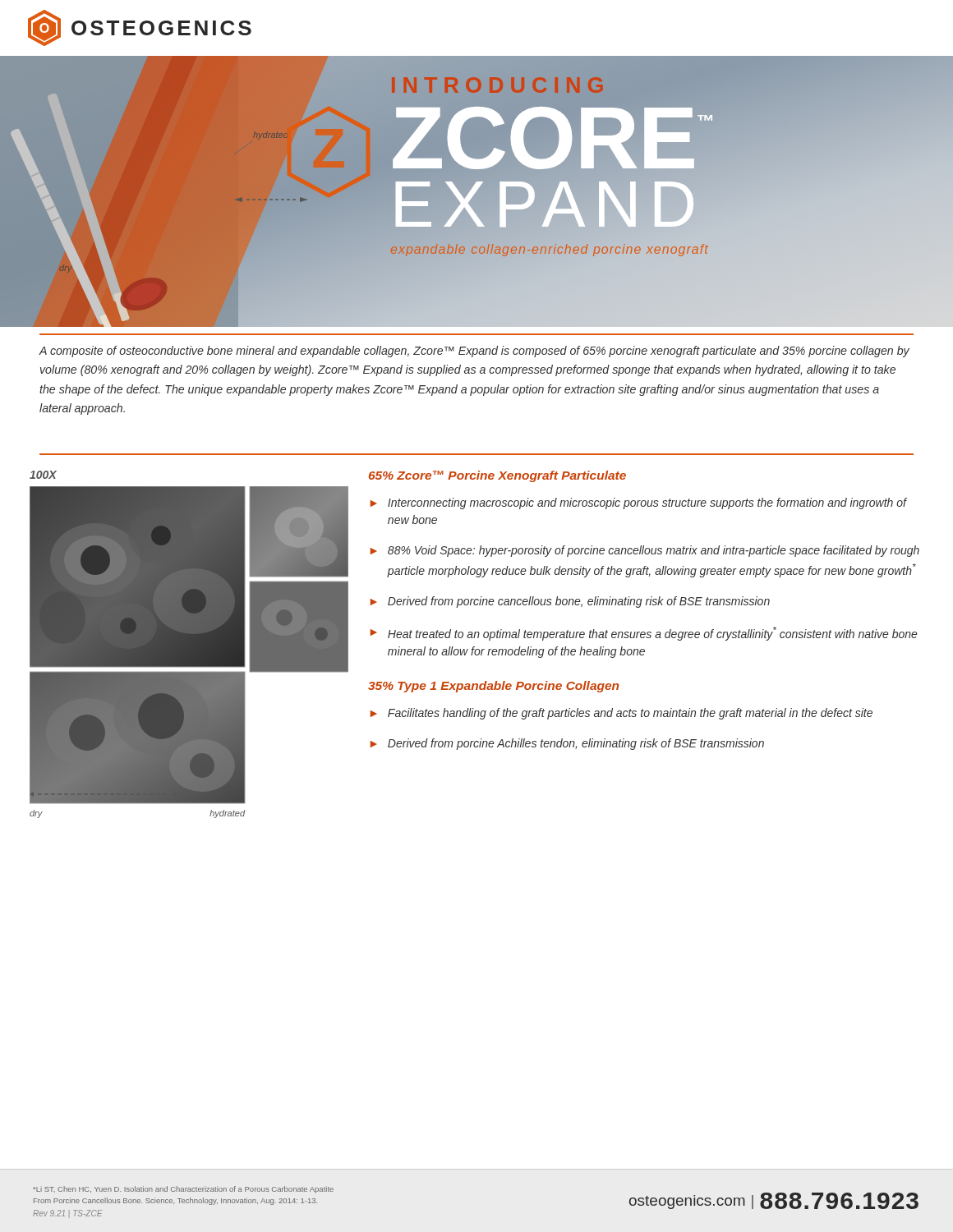Image resolution: width=953 pixels, height=1232 pixels.
Task: Locate the section header that reads "35% Type 1 Expandable"
Action: [x=494, y=686]
